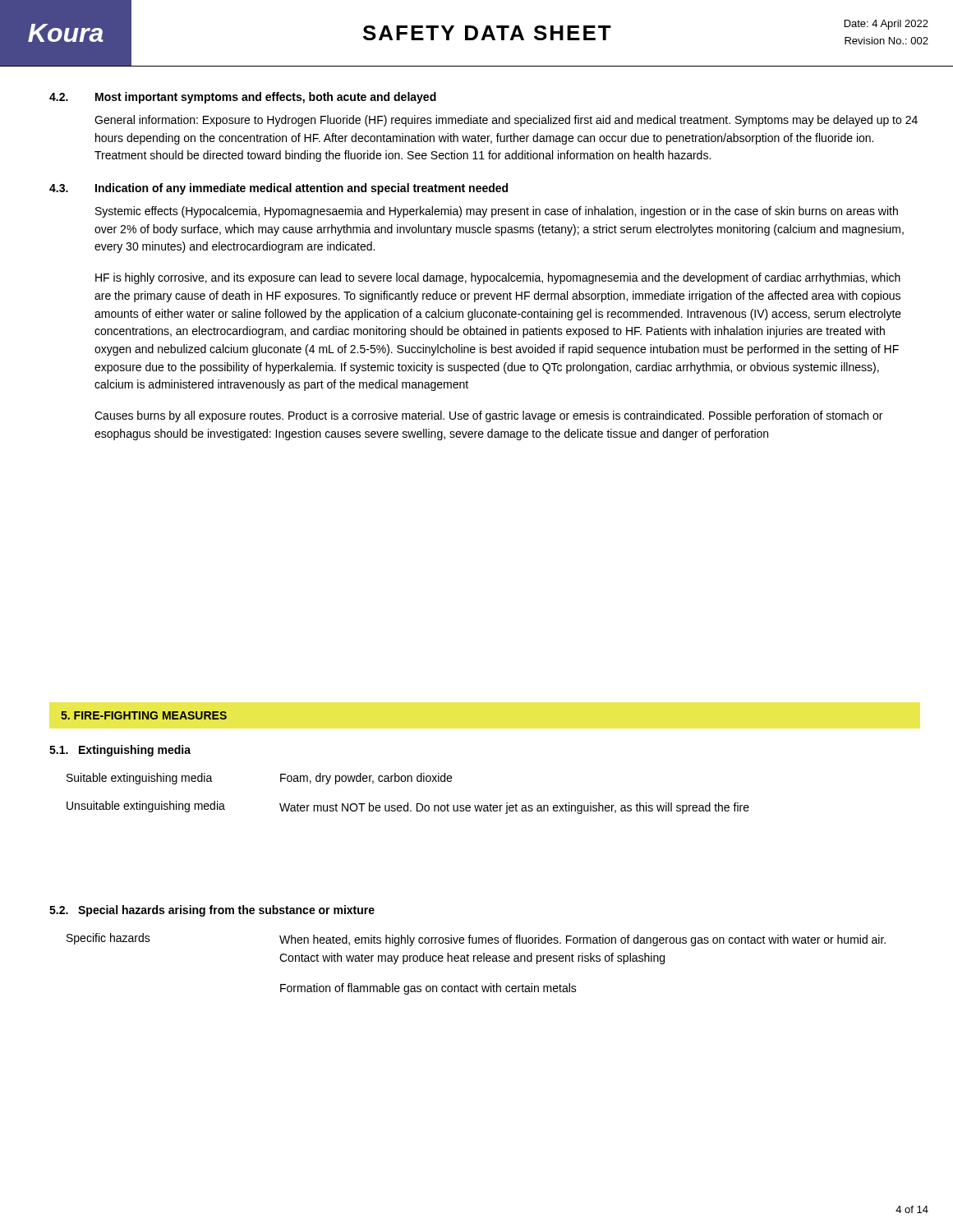Select the text starting "5.1. Extinguishing media"

(x=120, y=750)
